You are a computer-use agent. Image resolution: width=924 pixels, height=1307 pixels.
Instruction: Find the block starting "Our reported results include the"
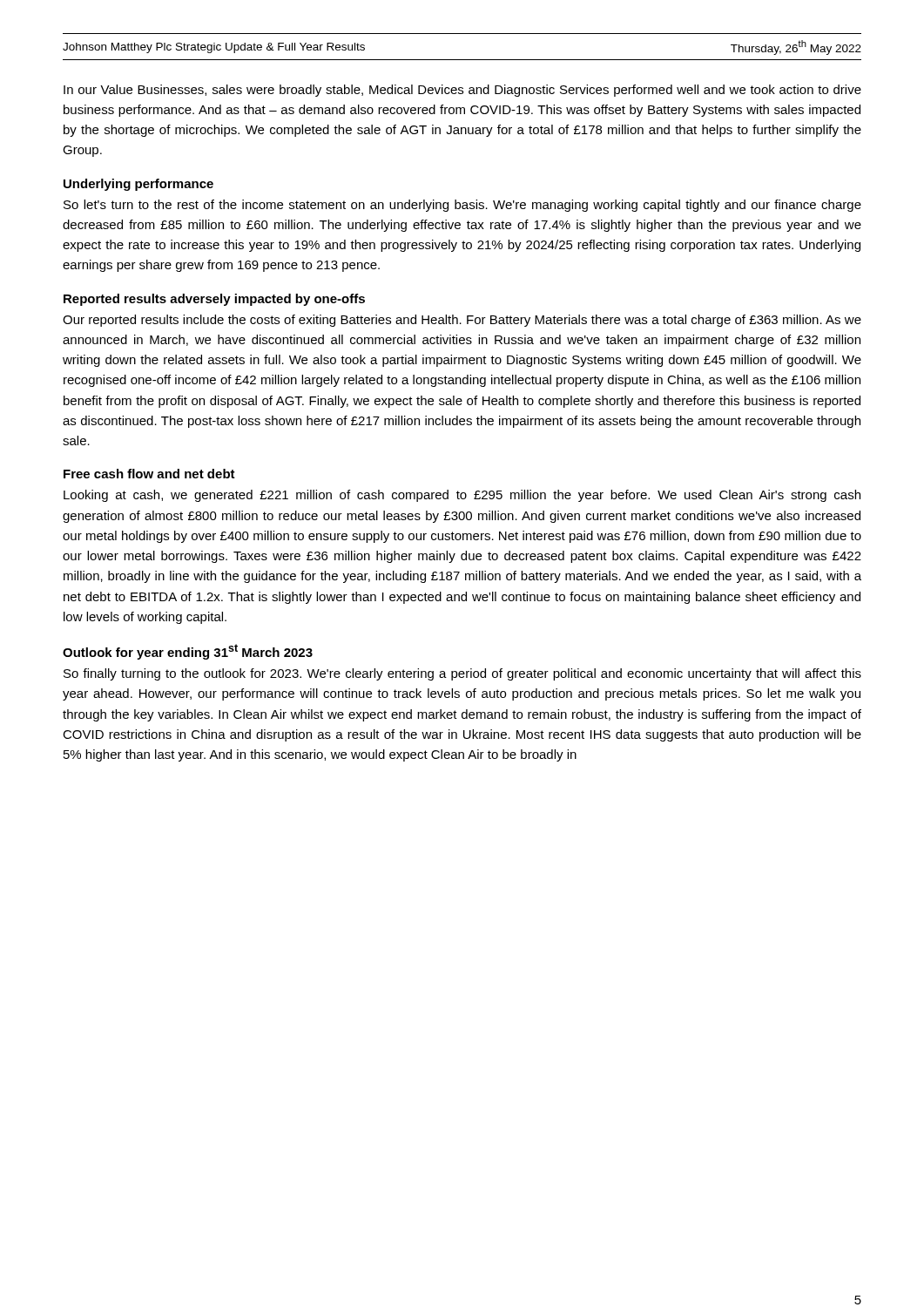coord(462,380)
